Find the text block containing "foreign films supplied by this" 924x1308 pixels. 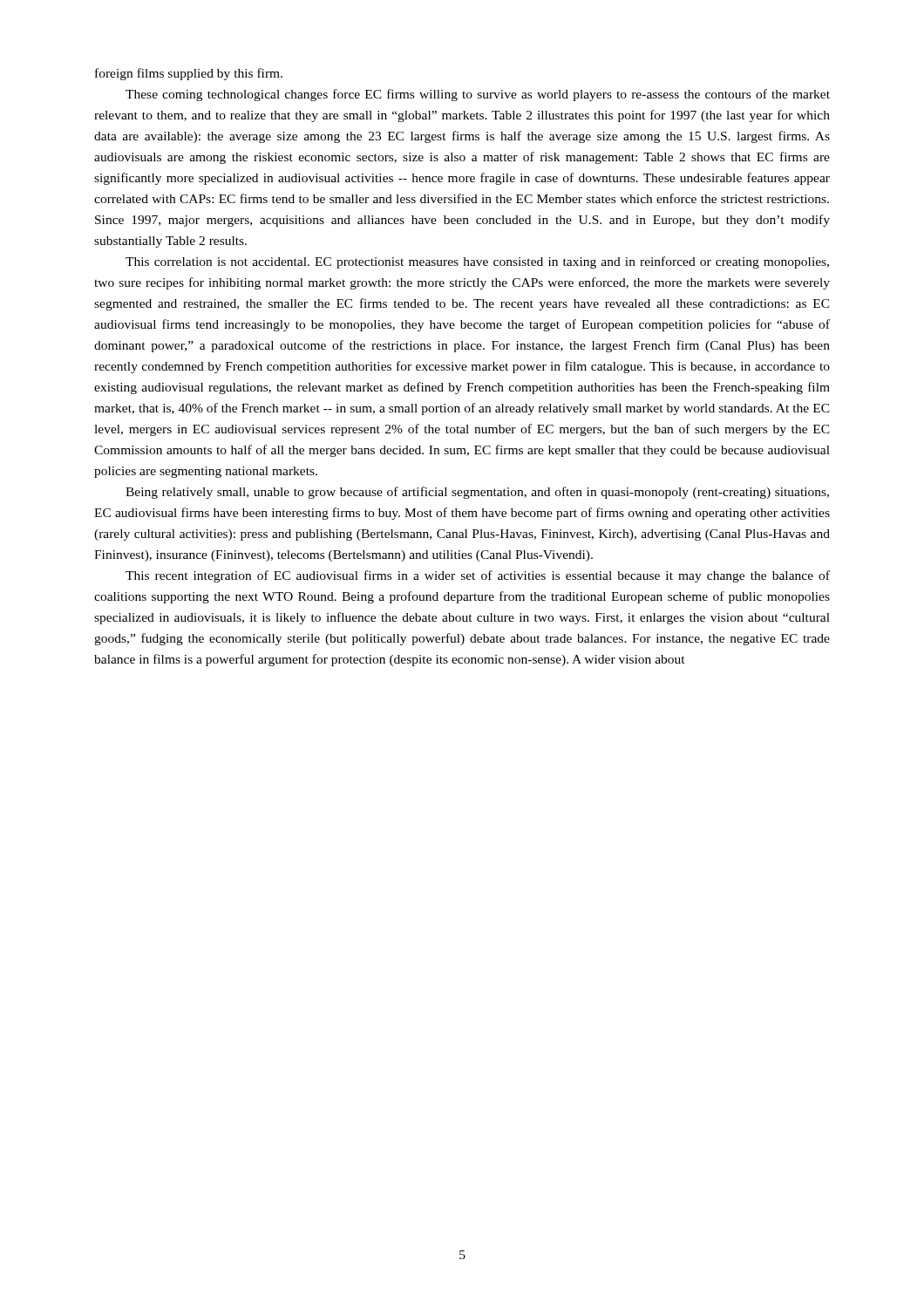point(189,73)
